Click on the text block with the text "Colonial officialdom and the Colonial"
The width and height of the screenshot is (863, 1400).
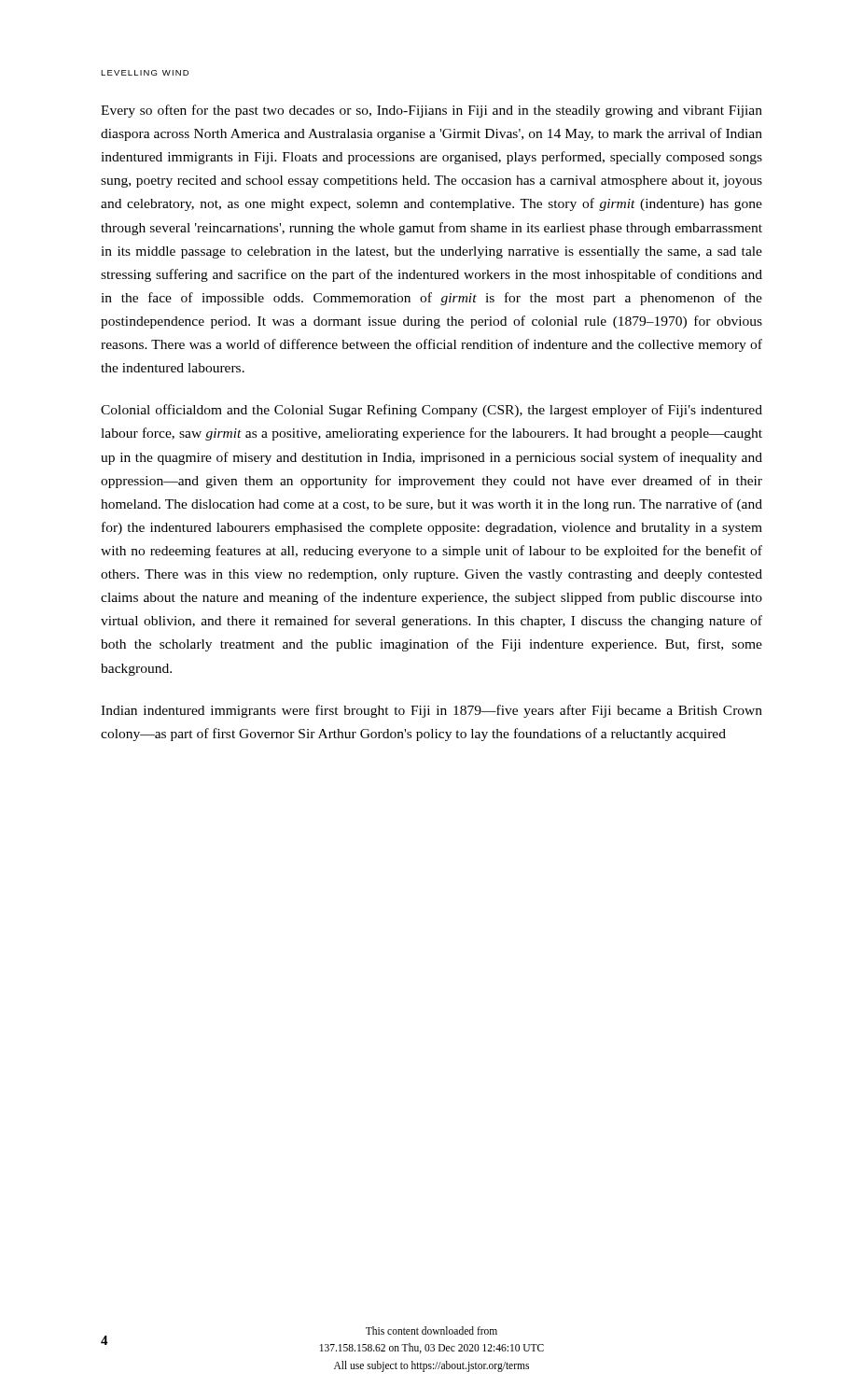coord(432,539)
